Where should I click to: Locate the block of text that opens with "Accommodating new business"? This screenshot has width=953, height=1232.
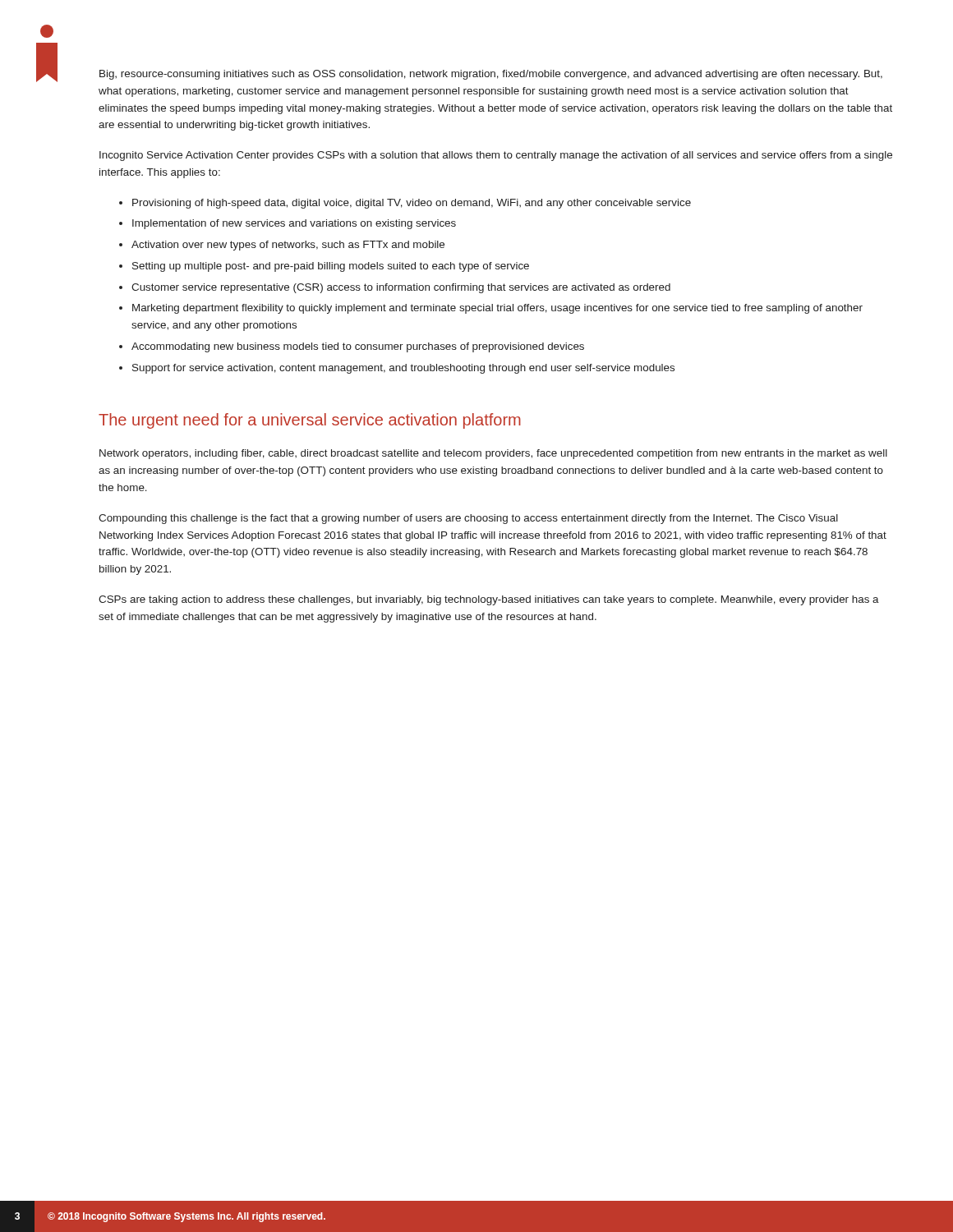(x=358, y=346)
